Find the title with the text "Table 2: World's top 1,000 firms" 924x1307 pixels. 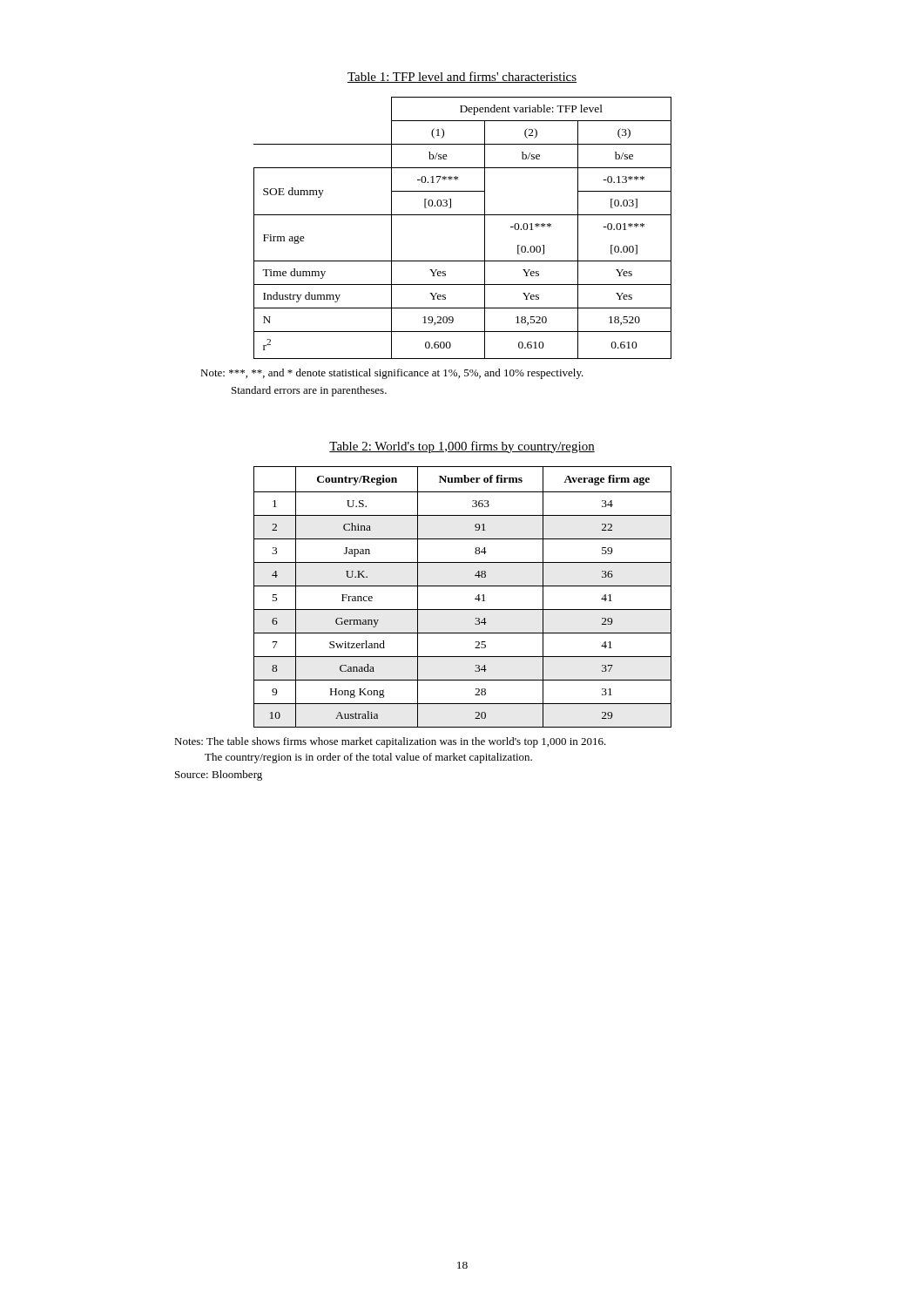pyautogui.click(x=462, y=446)
